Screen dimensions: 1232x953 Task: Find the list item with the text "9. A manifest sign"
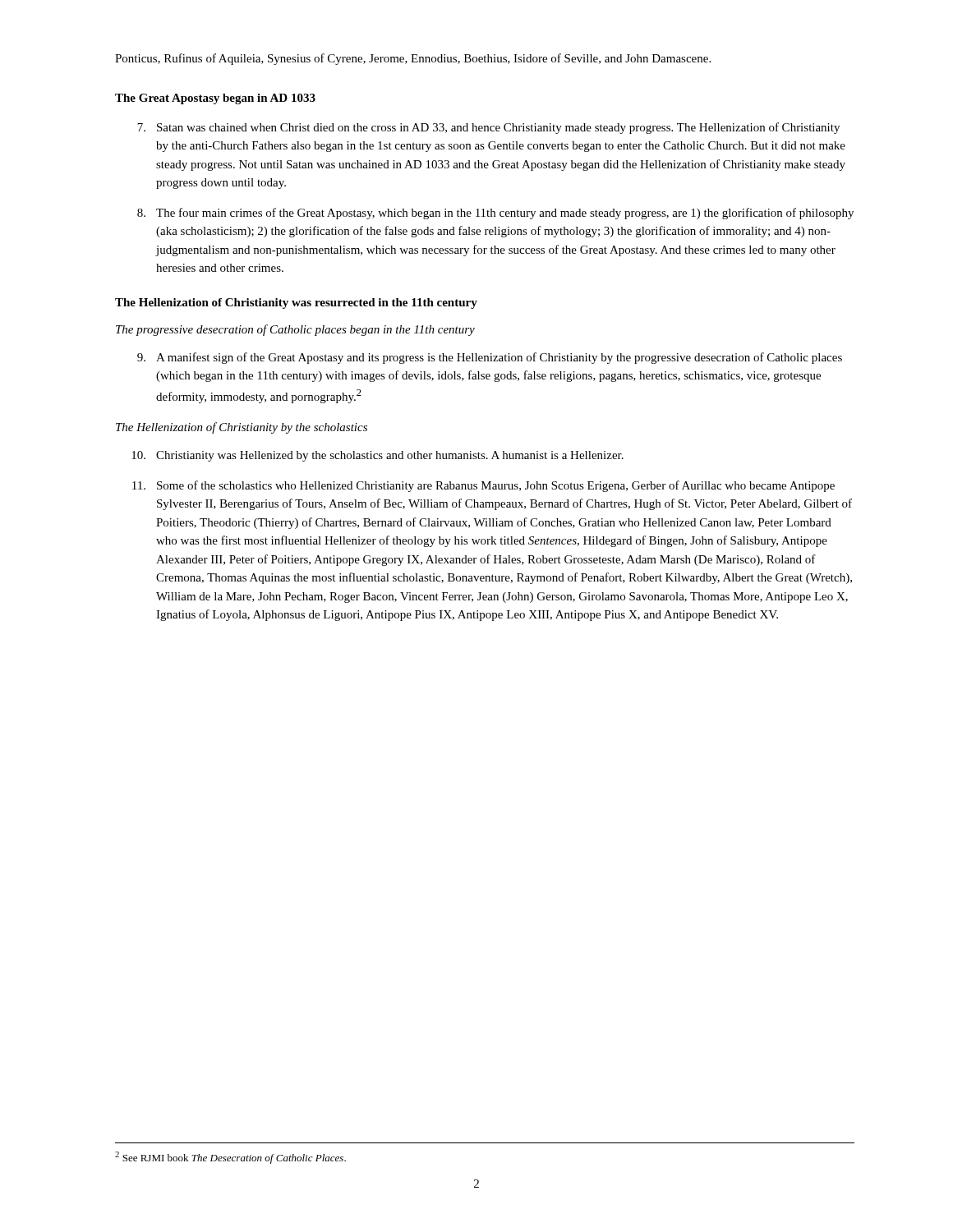click(x=485, y=377)
